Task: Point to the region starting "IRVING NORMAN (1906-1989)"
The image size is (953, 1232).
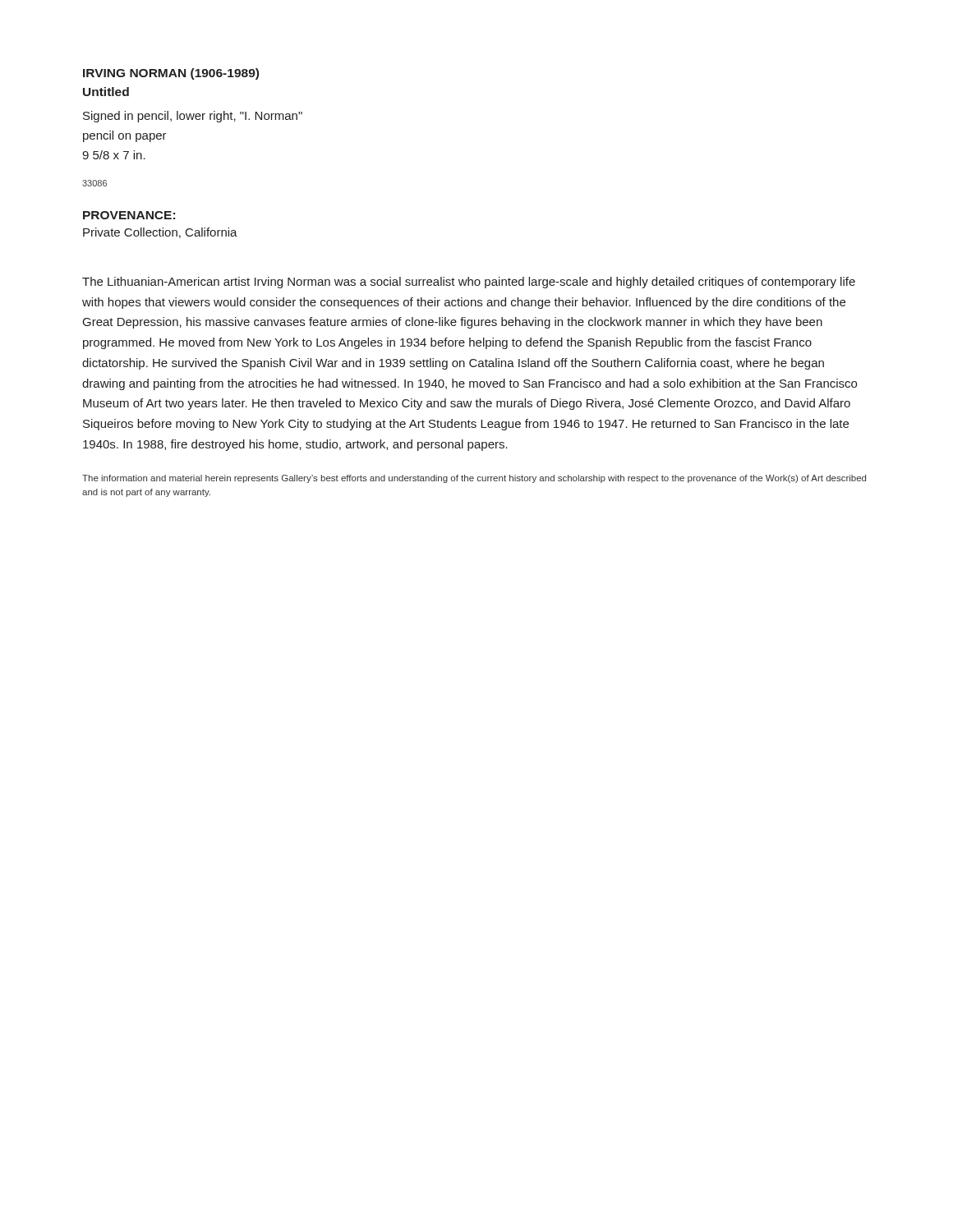Action: tap(171, 73)
